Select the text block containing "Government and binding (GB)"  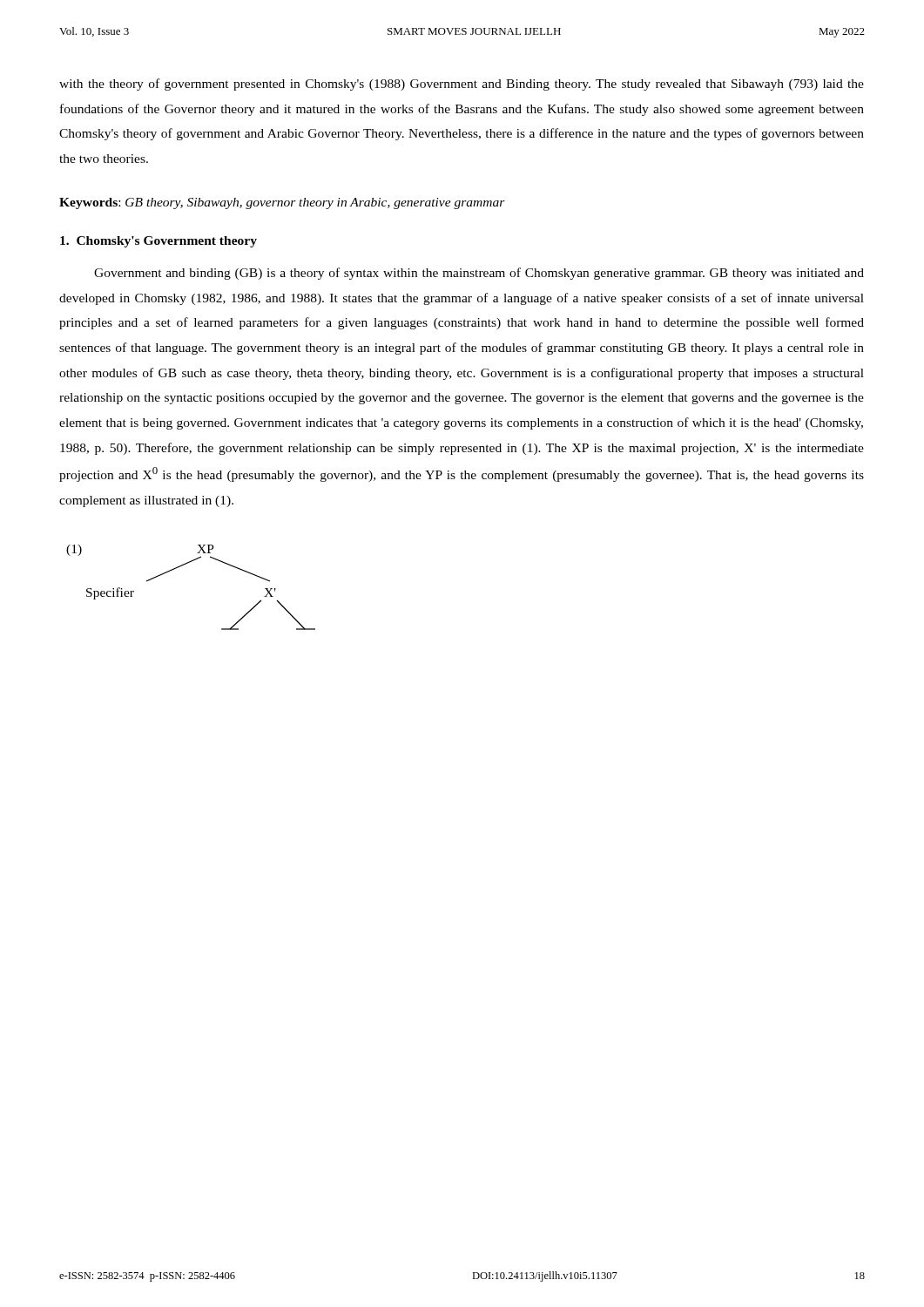click(x=462, y=387)
